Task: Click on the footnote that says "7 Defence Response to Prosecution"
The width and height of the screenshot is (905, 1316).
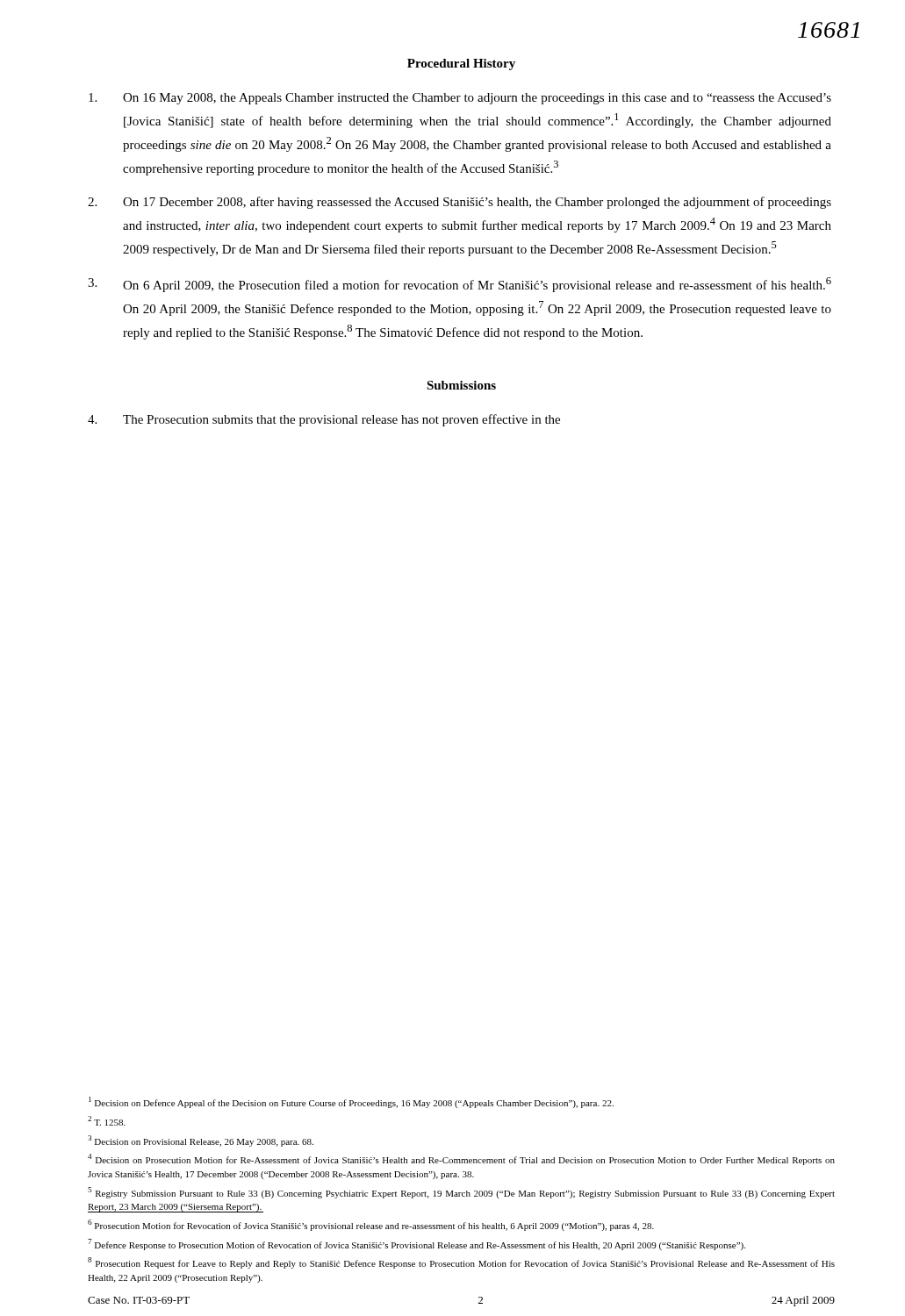Action: [x=417, y=1243]
